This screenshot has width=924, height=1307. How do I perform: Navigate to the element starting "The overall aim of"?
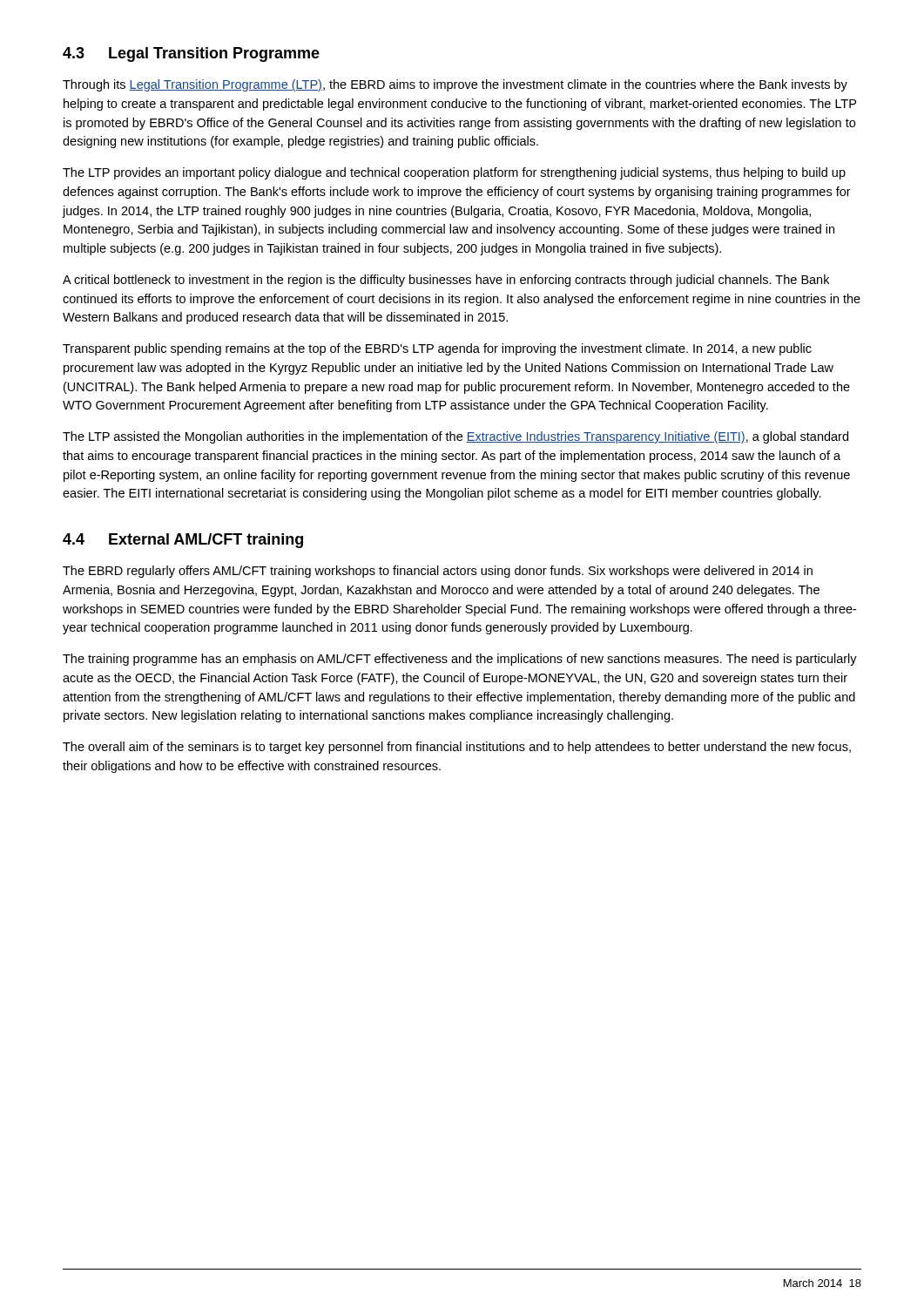tap(462, 757)
